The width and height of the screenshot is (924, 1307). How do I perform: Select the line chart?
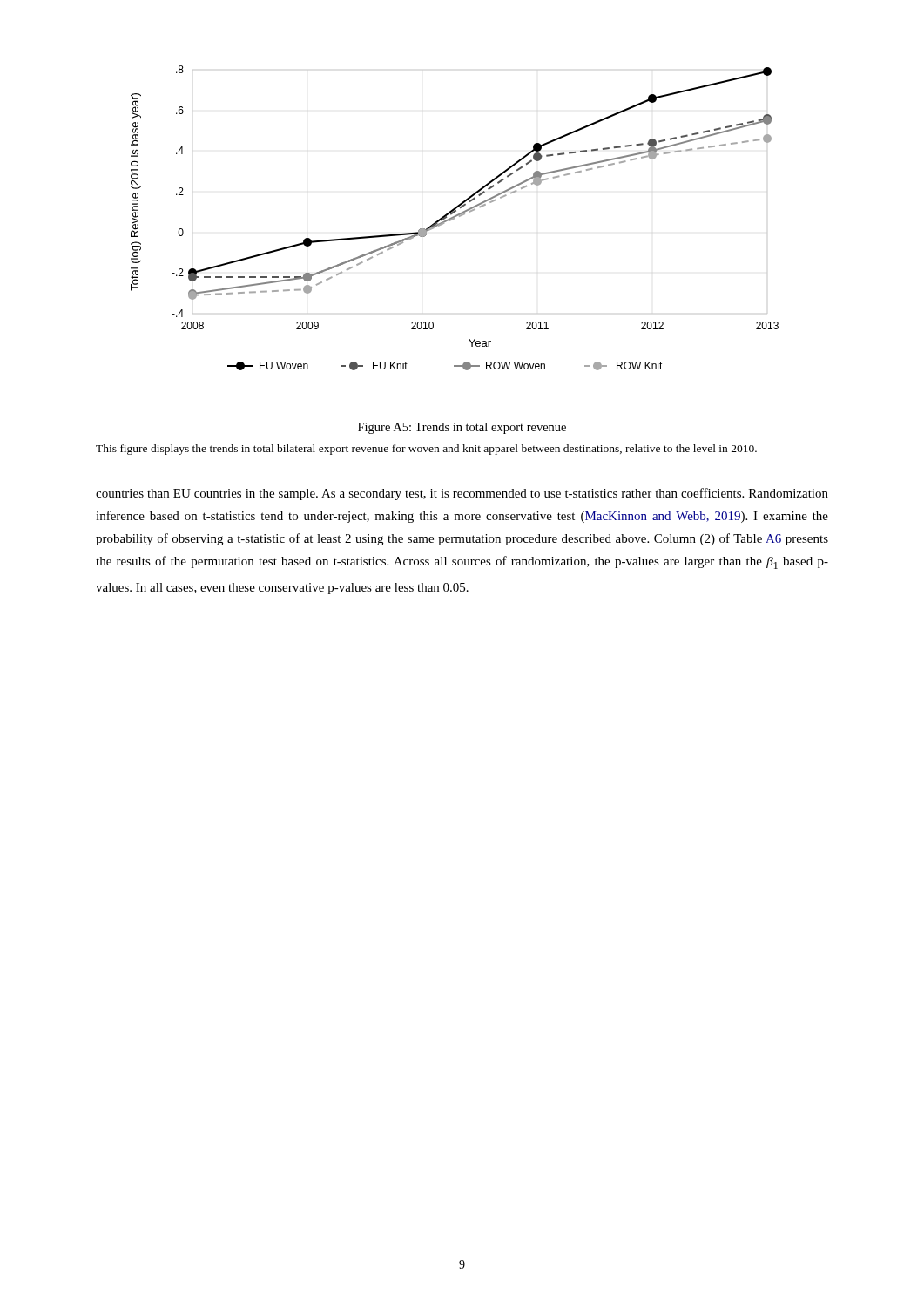pos(462,228)
